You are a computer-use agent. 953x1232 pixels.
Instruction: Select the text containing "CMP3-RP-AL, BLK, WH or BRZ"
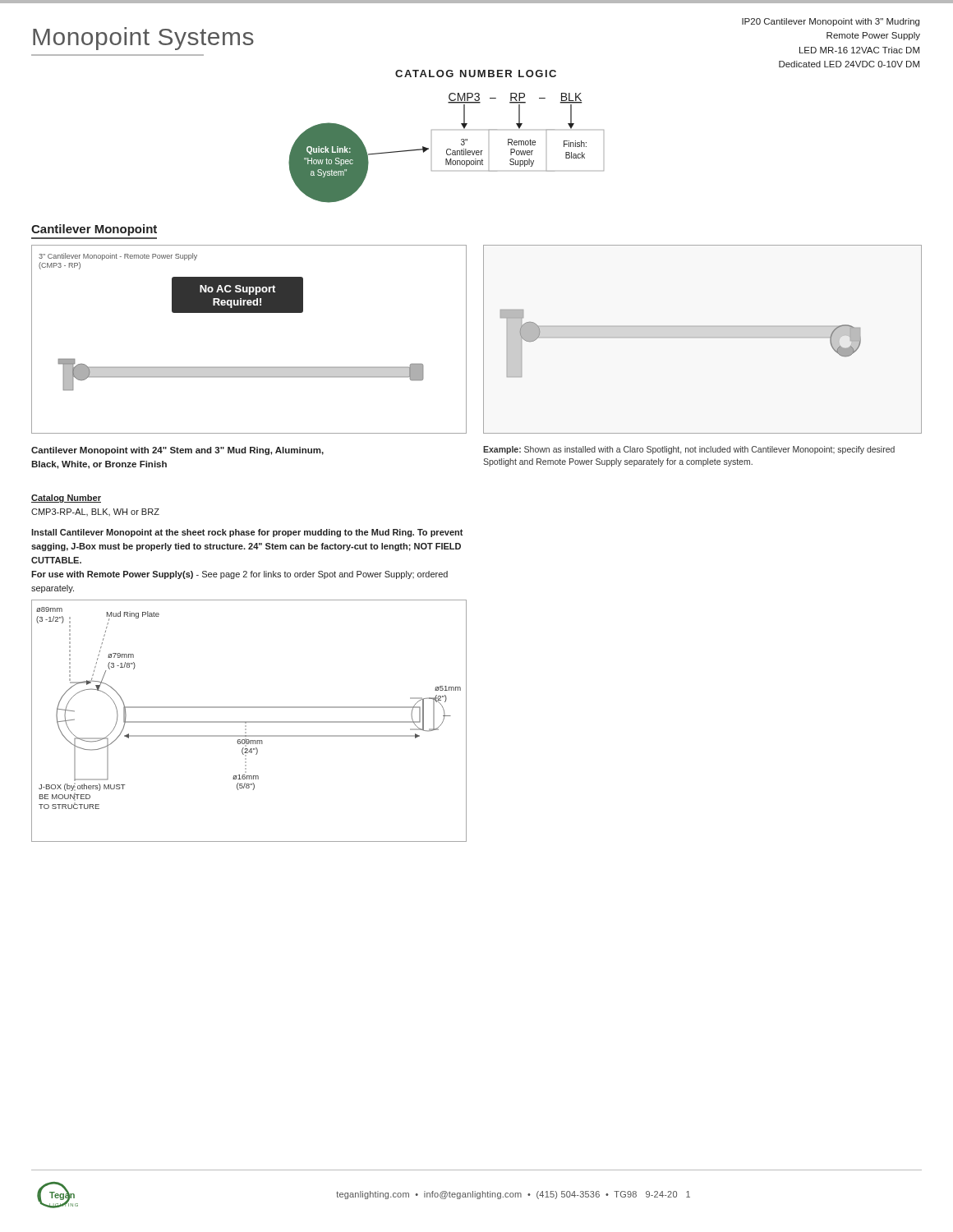(95, 512)
